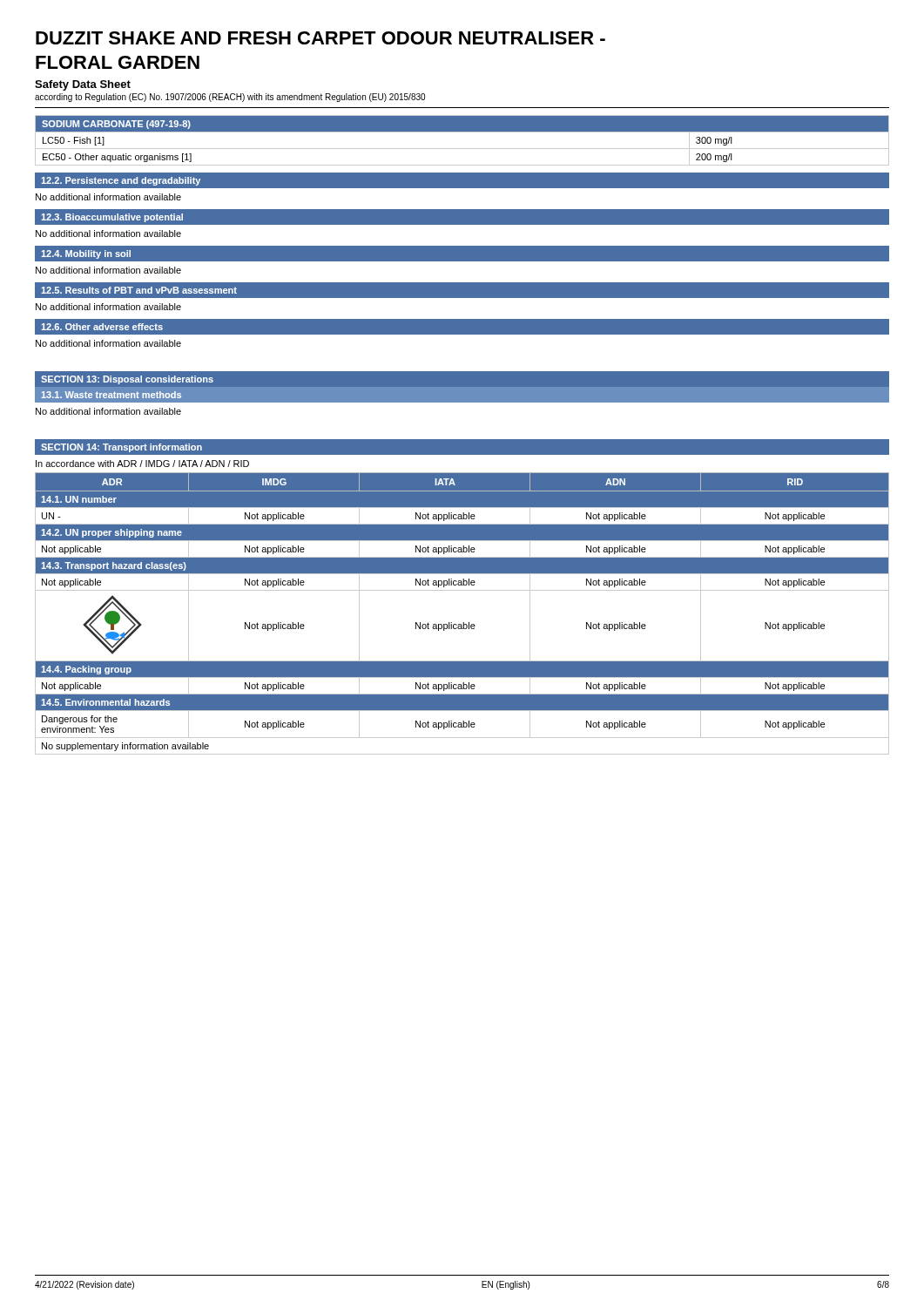The height and width of the screenshot is (1307, 924).
Task: Point to the element starting "13.1. Waste treatment"
Action: tap(462, 395)
